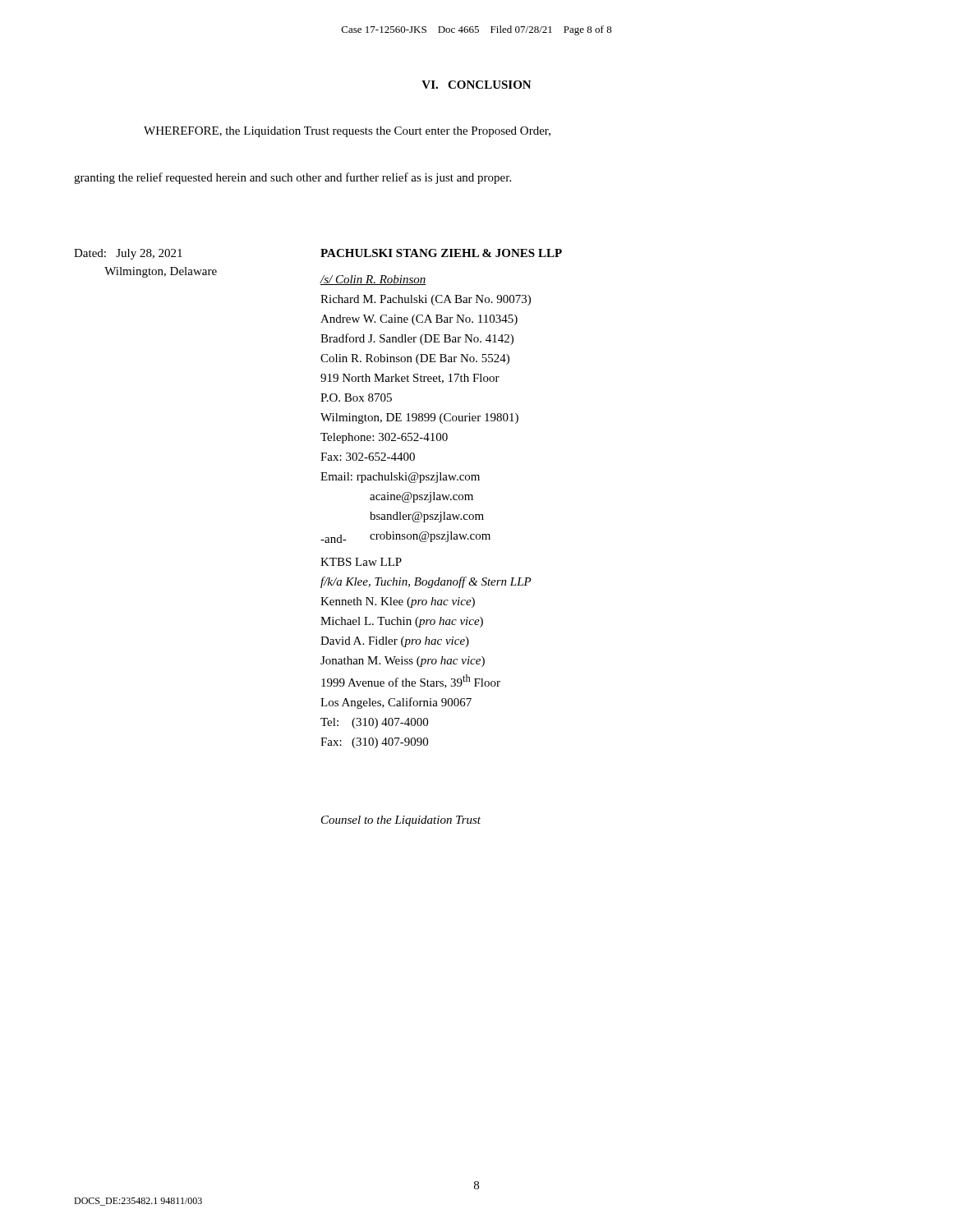Screen dimensions: 1232x953
Task: Select the text starting "PACHULSKI STANG ZIEHL"
Action: point(441,253)
